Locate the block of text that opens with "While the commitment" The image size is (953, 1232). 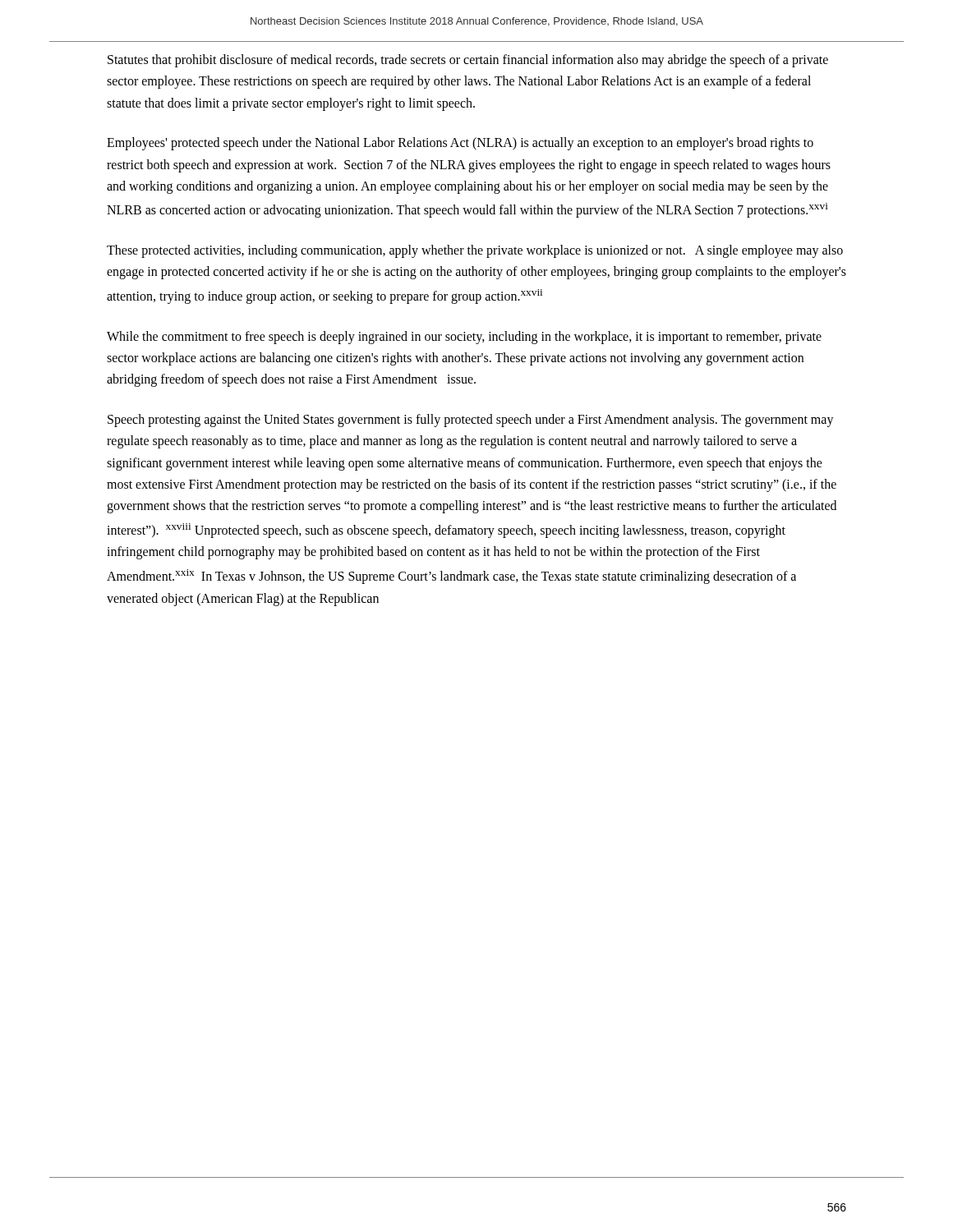[464, 358]
